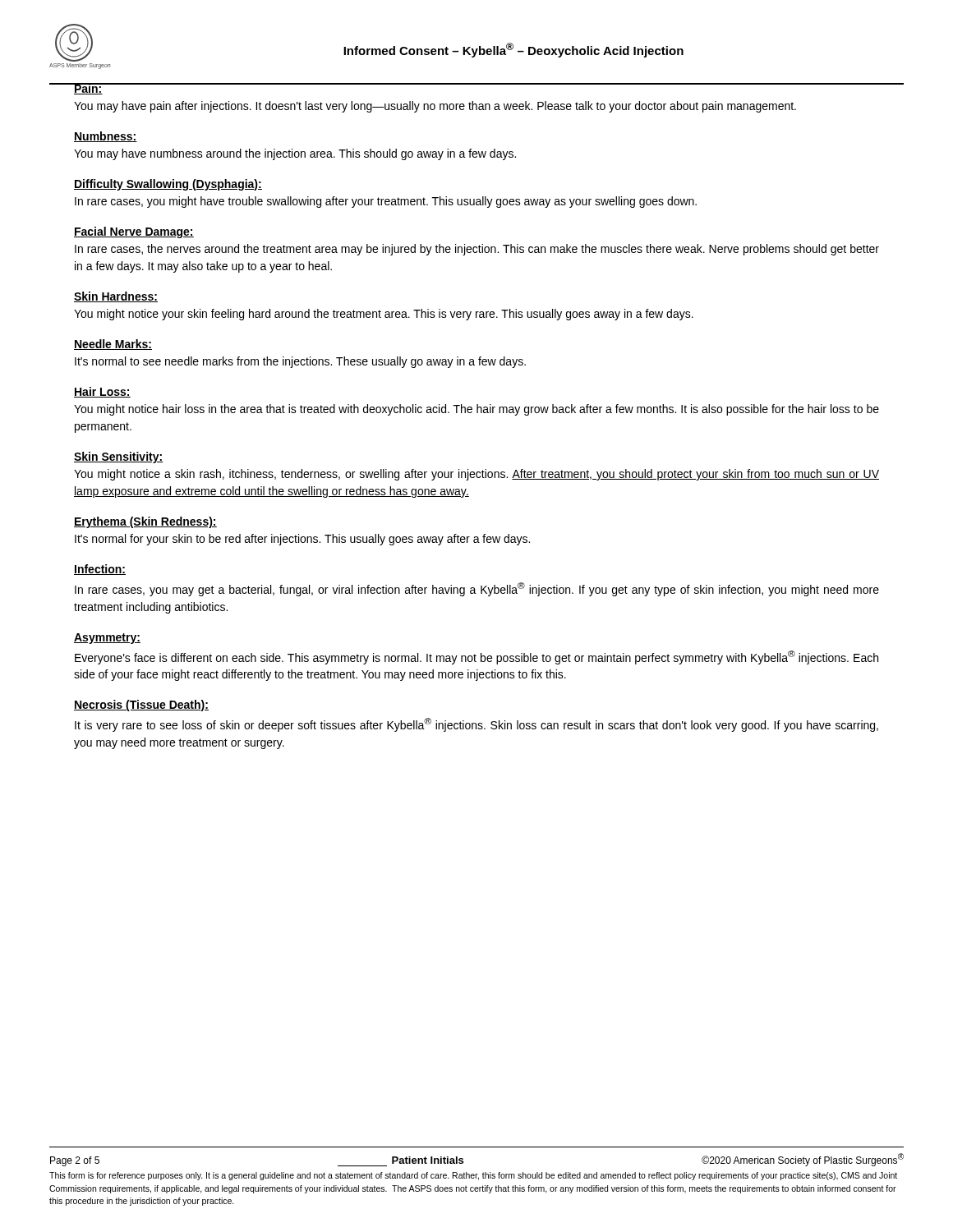Where is the passage that starts "In rare cases, you might have trouble"?
The image size is (953, 1232).
pos(386,201)
